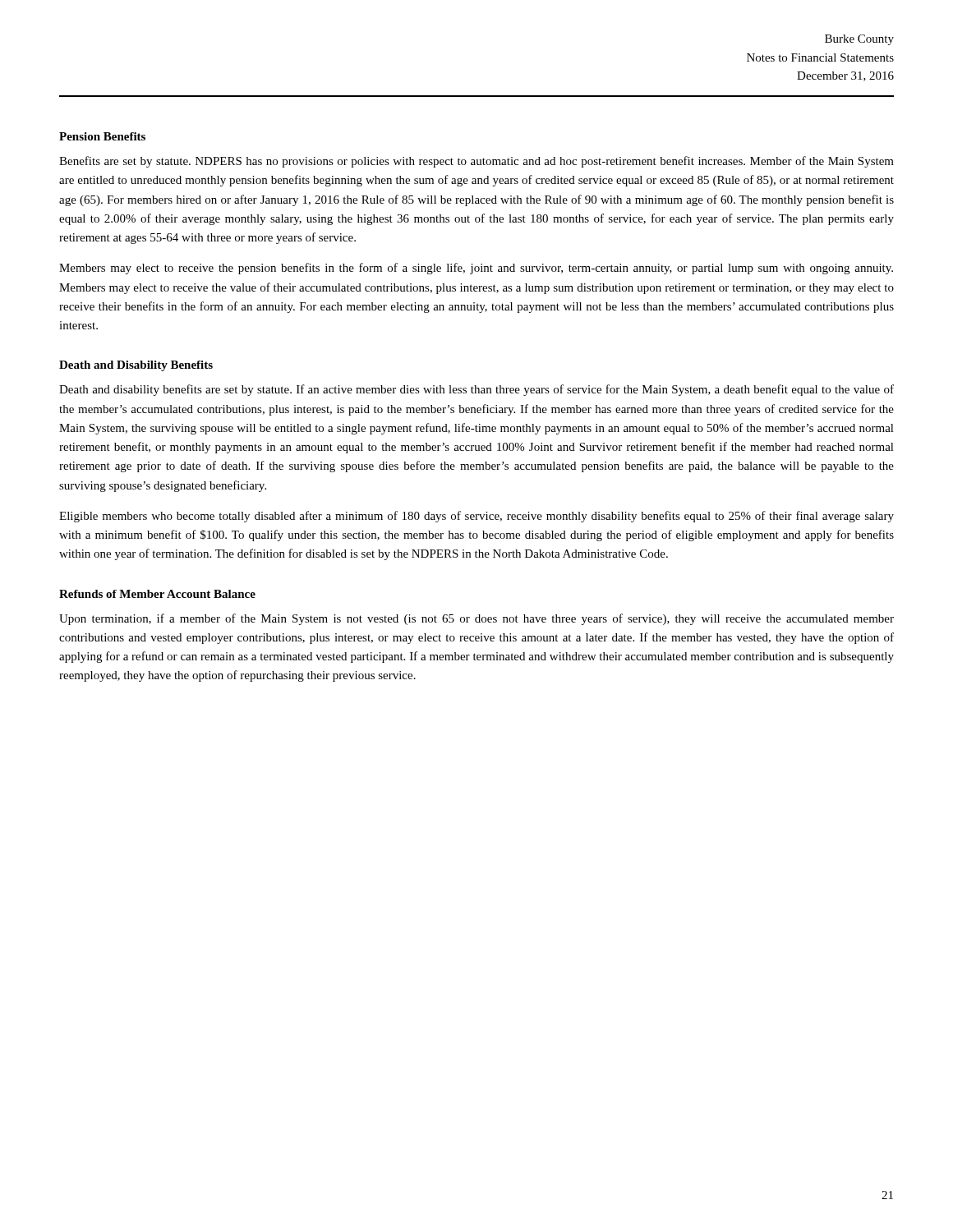This screenshot has height=1232, width=953.
Task: Find the element starting "Refunds of Member Account Balance"
Action: pyautogui.click(x=157, y=593)
